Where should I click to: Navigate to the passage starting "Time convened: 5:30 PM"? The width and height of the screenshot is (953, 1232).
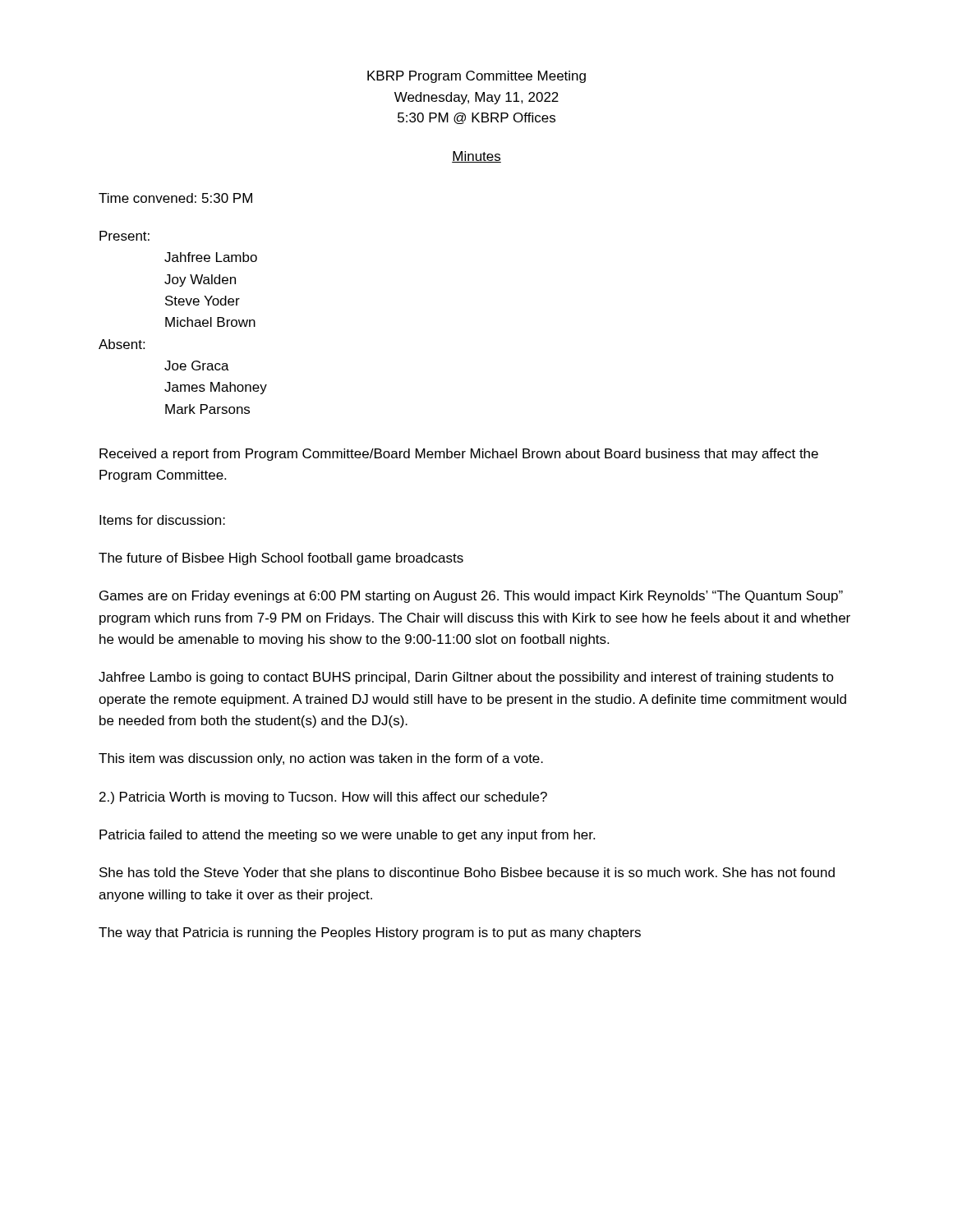(x=176, y=198)
